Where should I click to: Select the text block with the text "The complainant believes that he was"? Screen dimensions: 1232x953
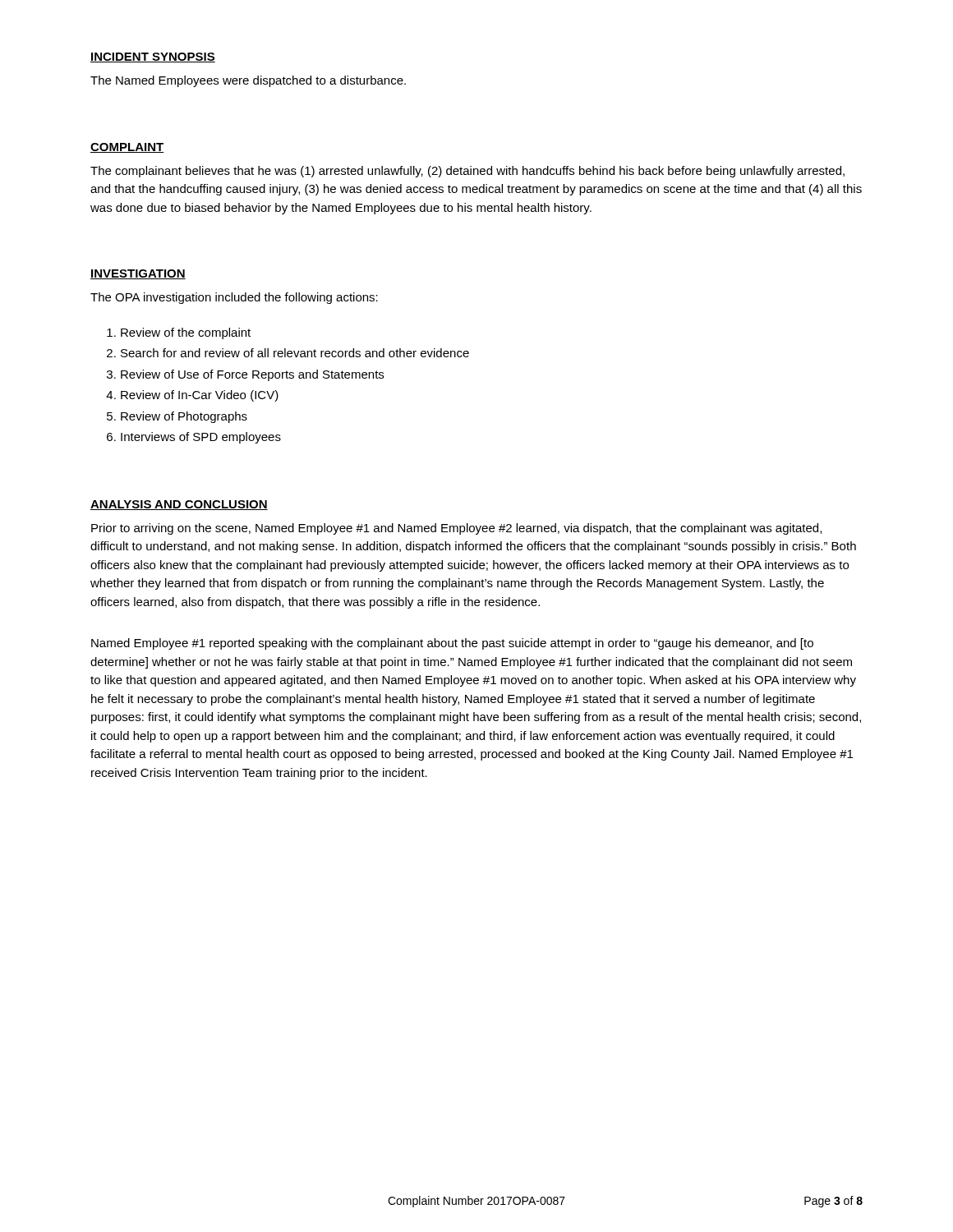coord(476,188)
